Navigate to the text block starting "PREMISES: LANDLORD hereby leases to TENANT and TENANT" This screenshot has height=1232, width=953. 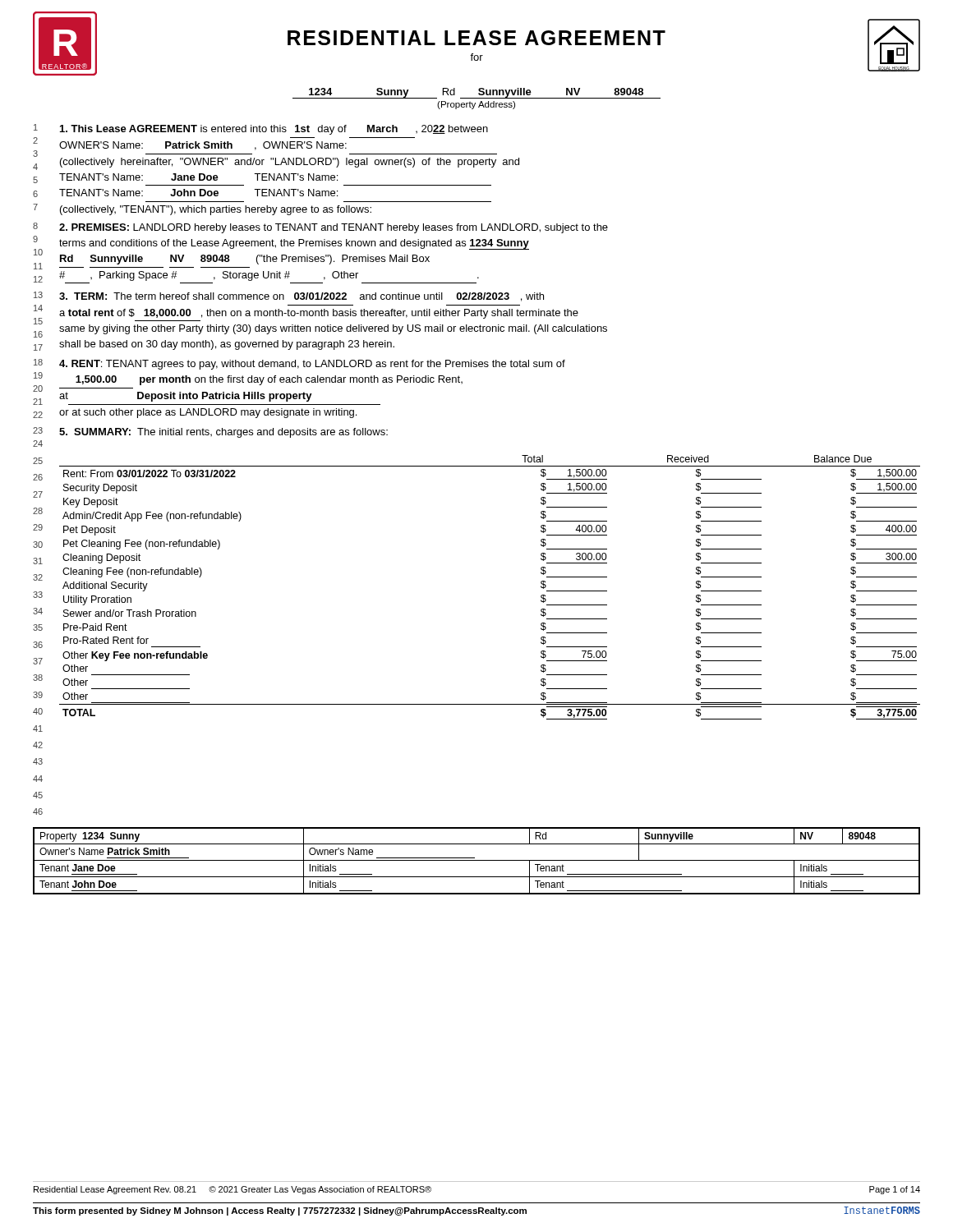coord(334,251)
